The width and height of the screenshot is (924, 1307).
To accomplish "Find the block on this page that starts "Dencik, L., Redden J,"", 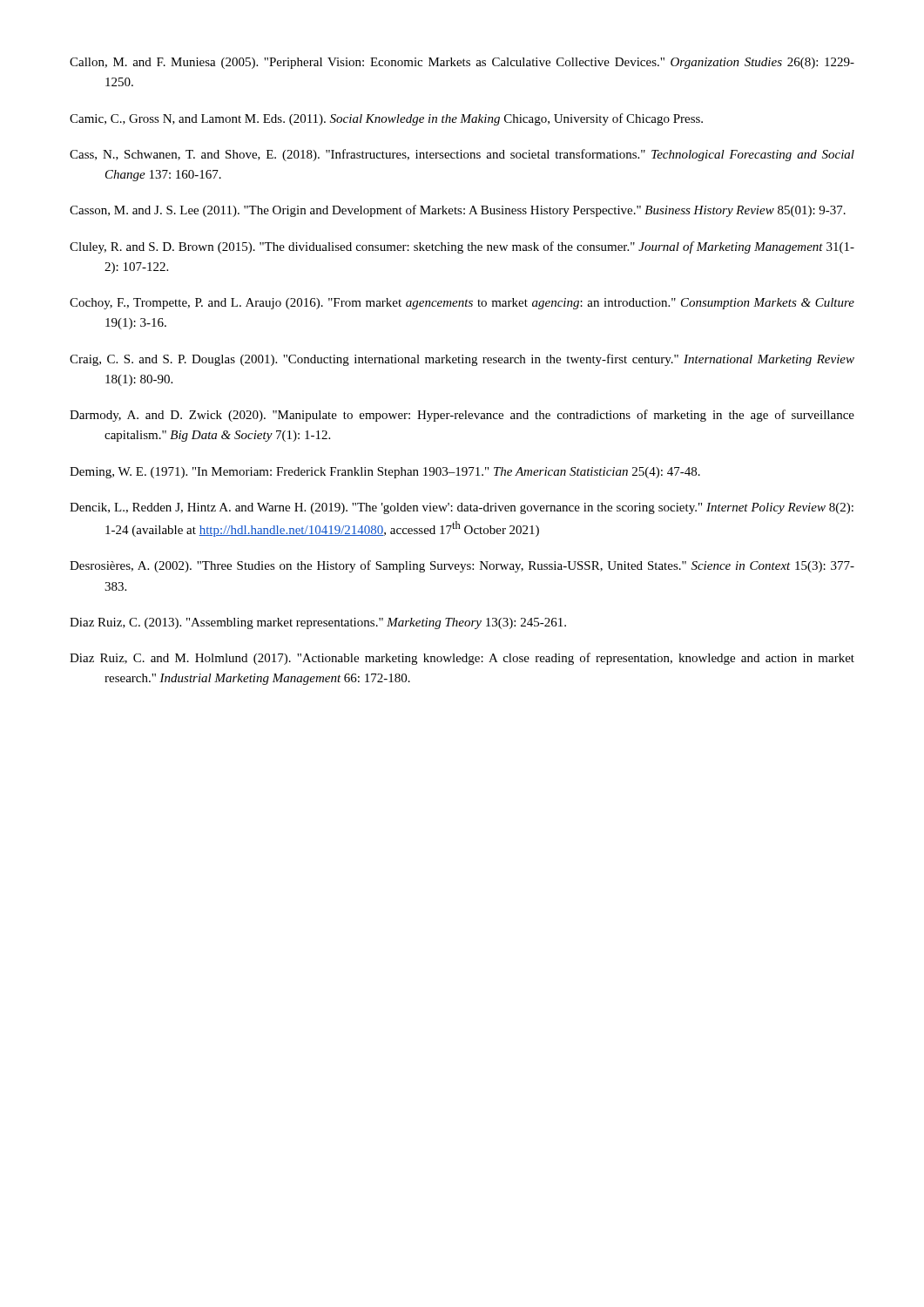I will coord(462,518).
